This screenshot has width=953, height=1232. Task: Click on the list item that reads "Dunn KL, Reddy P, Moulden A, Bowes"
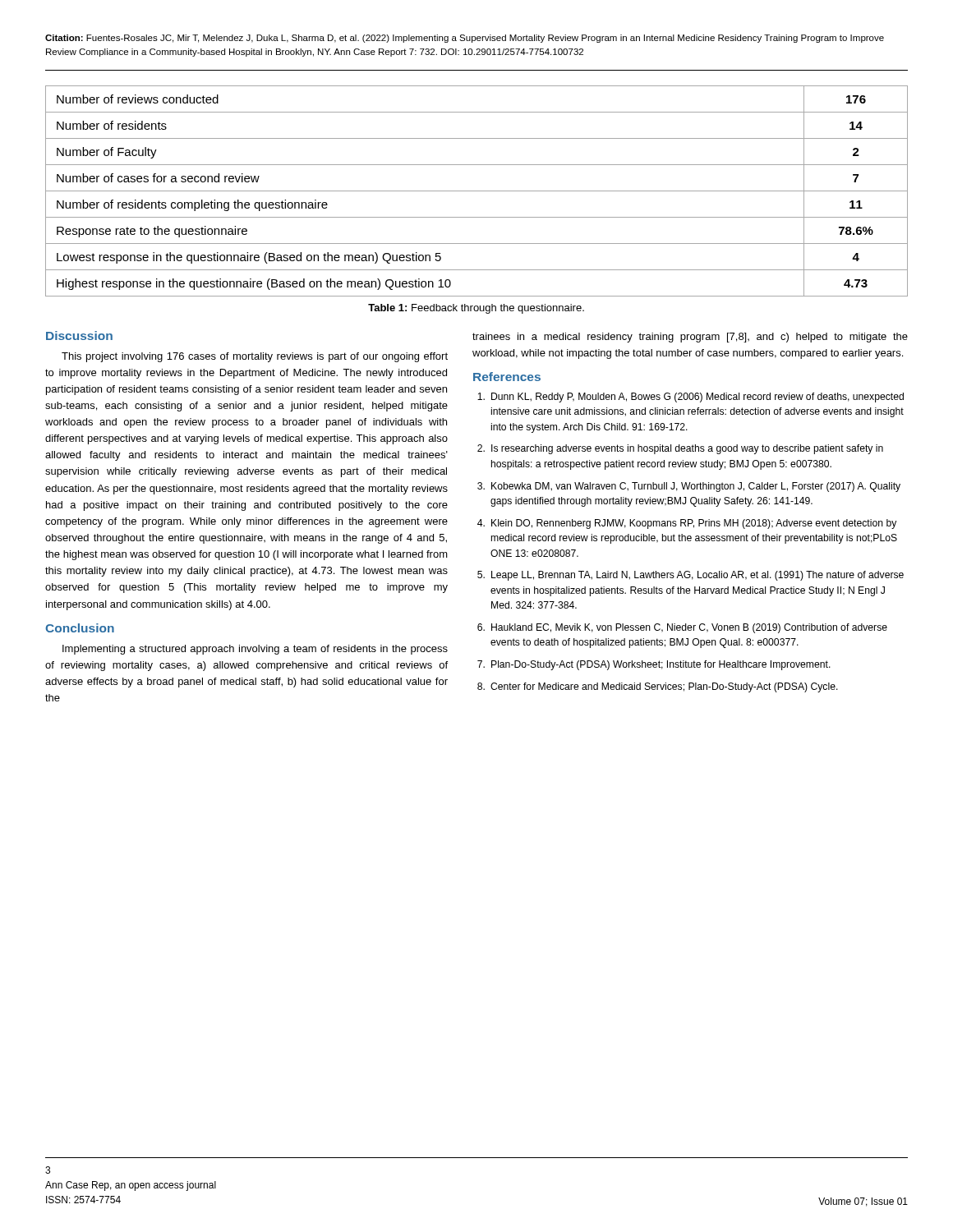690,412
